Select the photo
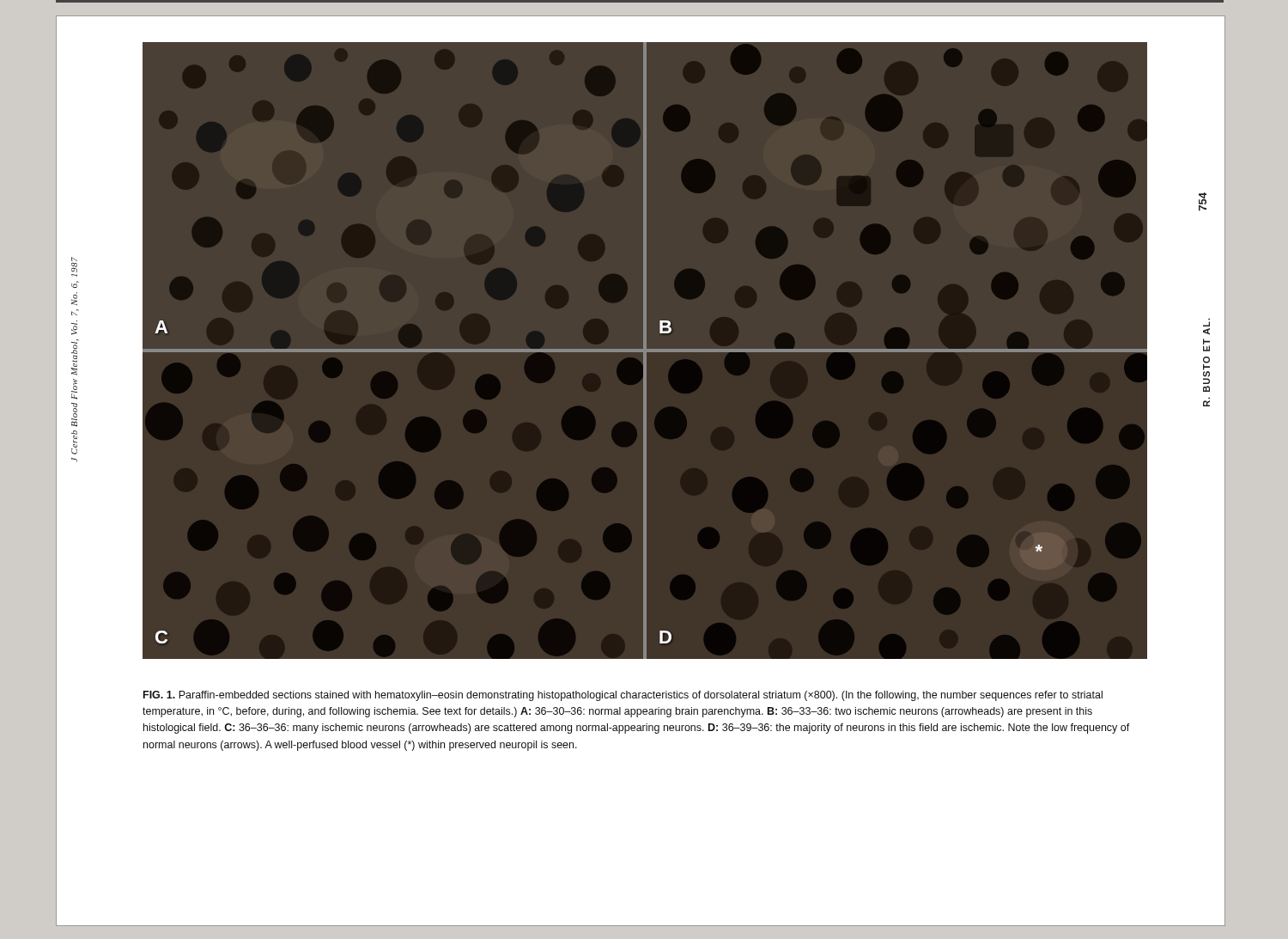The height and width of the screenshot is (939, 1288). point(645,351)
